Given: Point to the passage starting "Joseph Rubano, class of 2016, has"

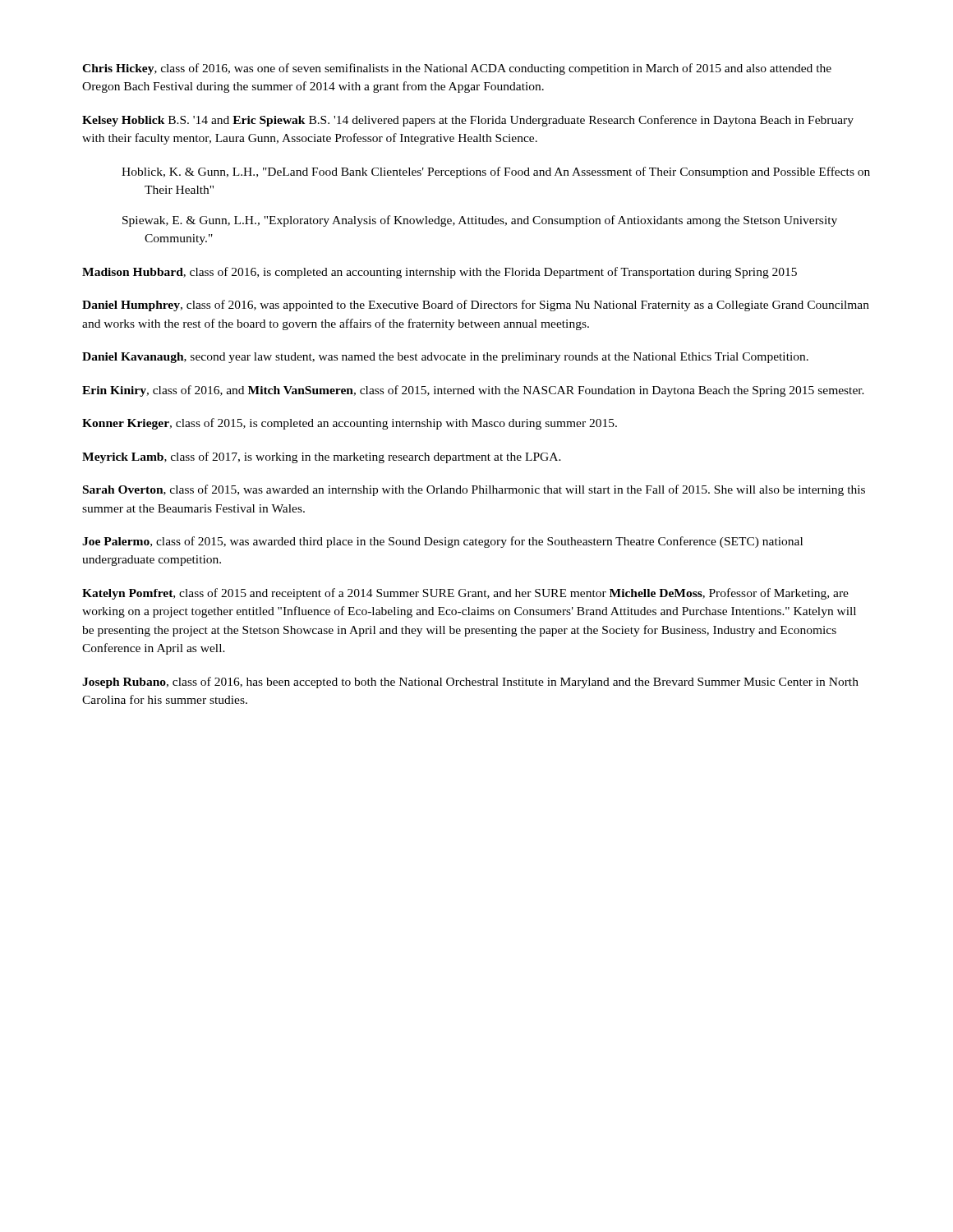Looking at the screenshot, I should point(470,690).
